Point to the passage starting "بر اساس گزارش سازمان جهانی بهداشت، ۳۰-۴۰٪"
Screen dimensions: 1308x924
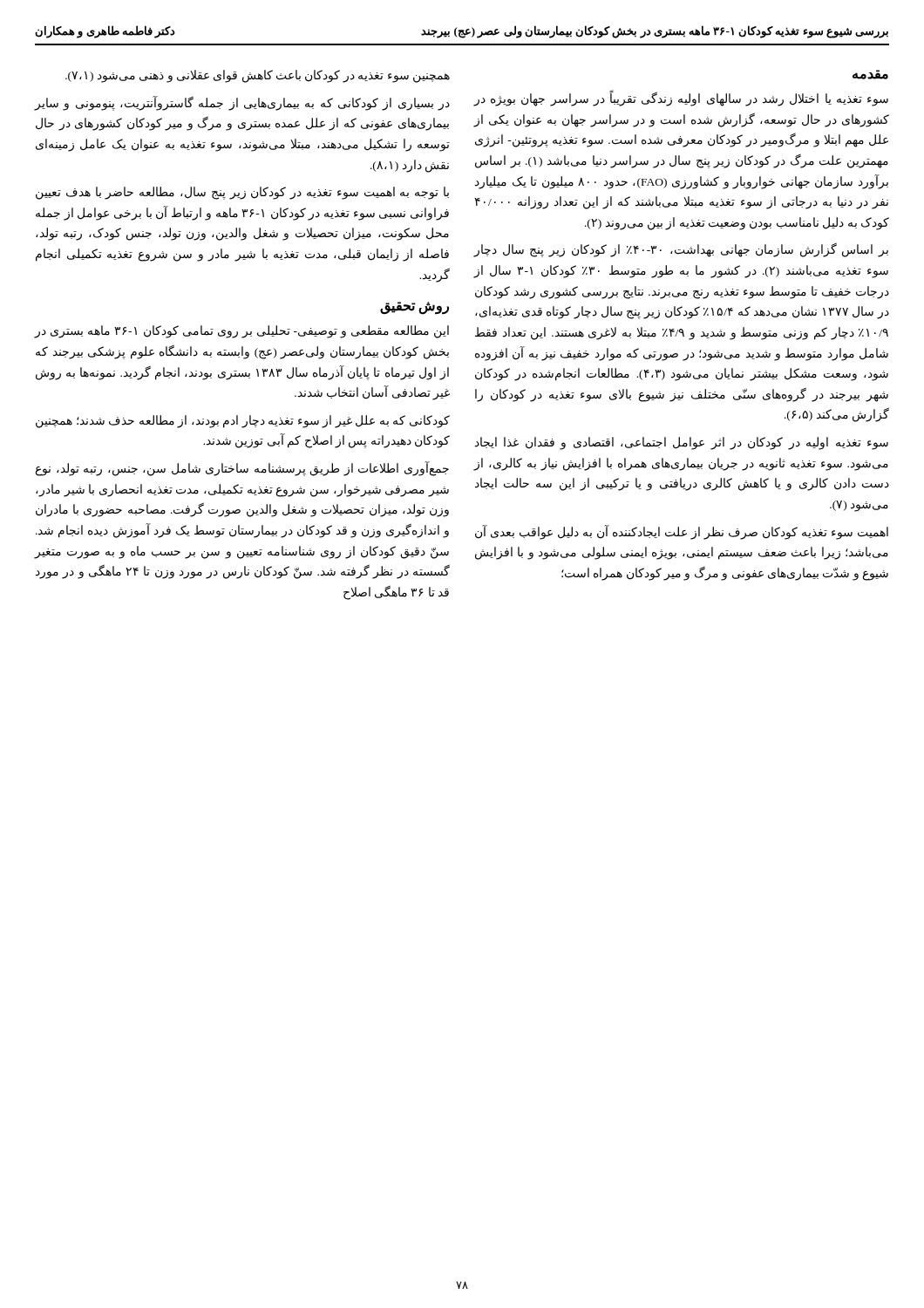(x=682, y=332)
